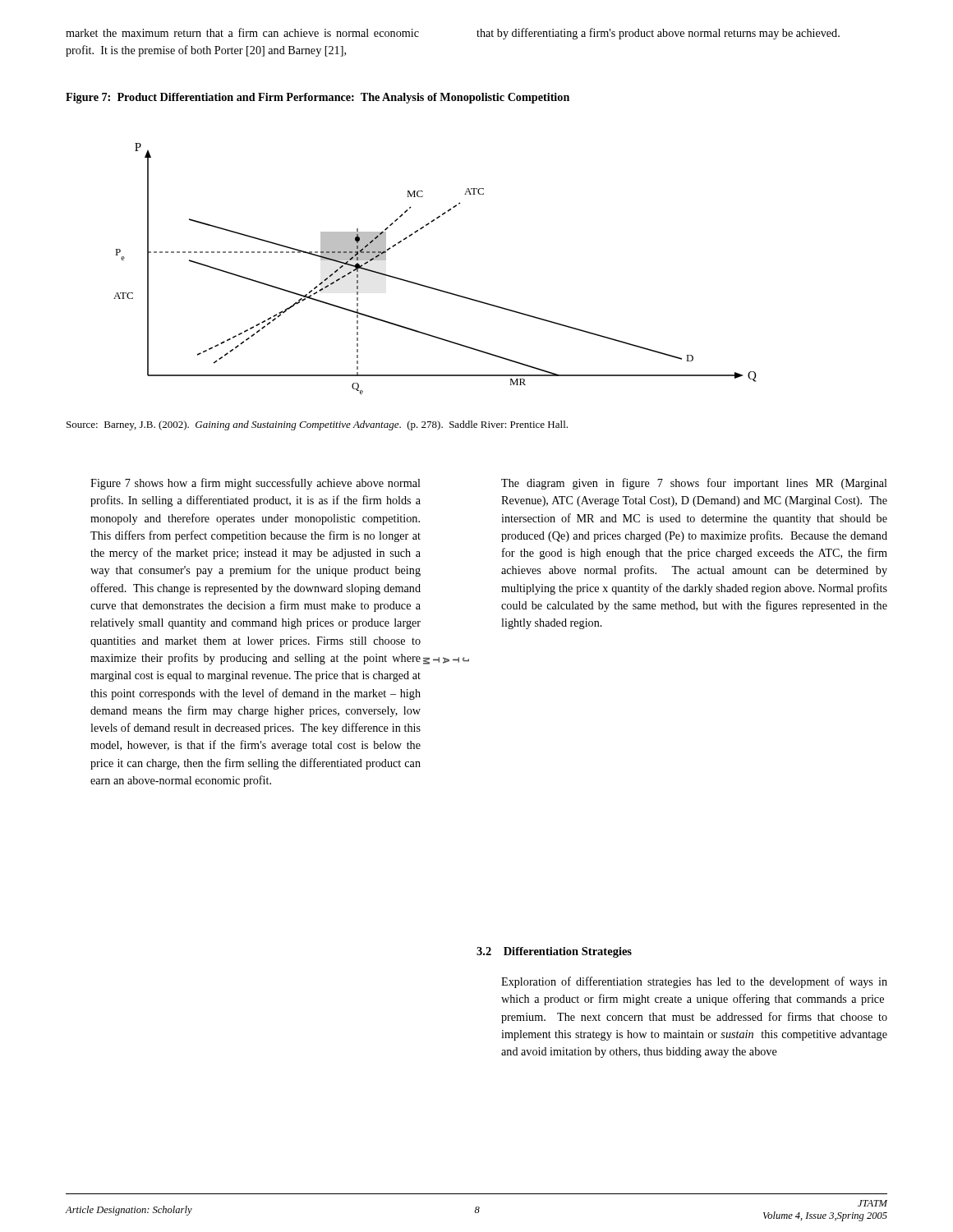Locate the region starting "Figure 7 shows how a firm might"
953x1232 pixels.
pos(255,632)
